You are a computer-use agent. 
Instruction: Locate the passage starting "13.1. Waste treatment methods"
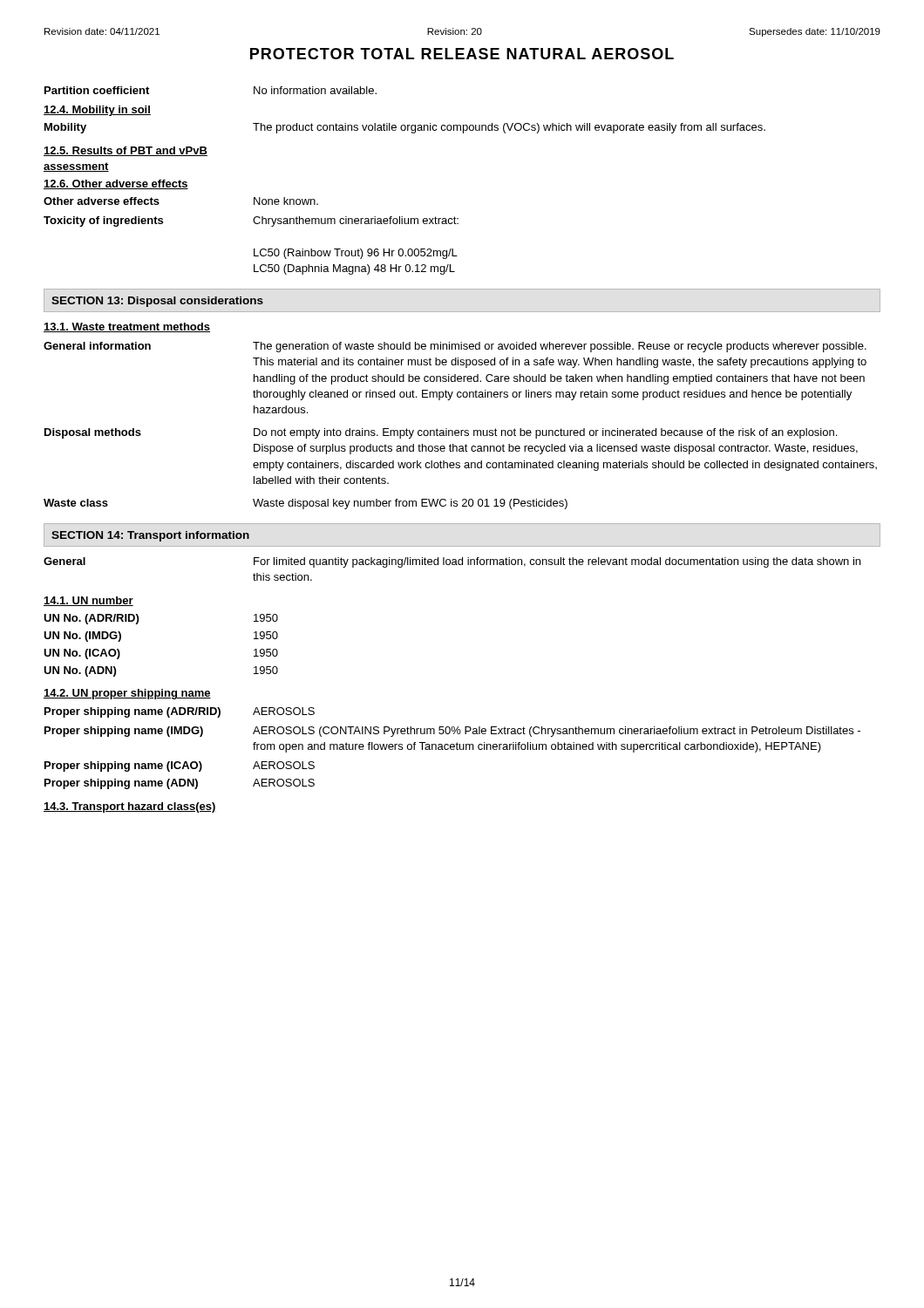click(127, 327)
